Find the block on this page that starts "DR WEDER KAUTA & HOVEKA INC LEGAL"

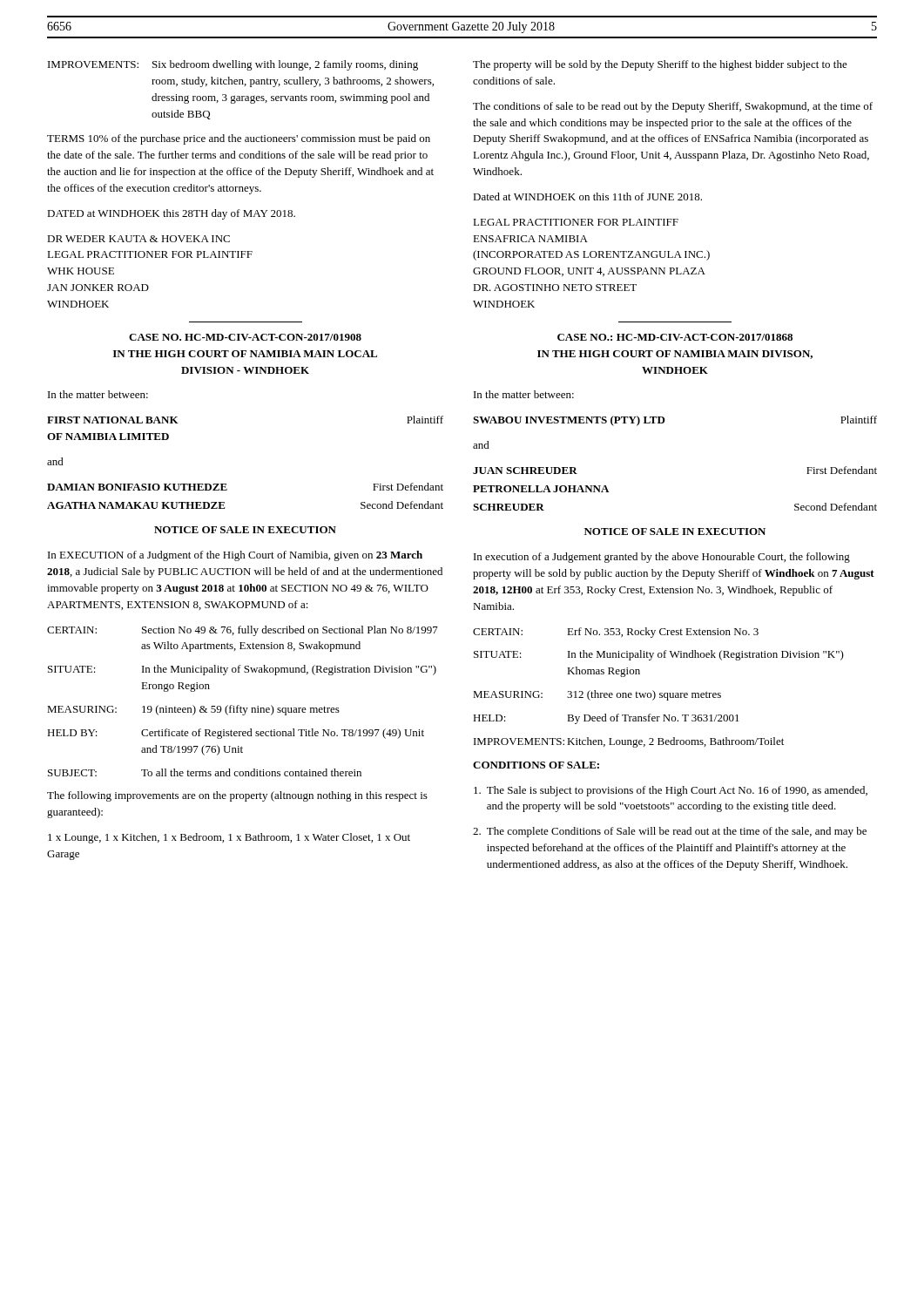pyautogui.click(x=138, y=239)
